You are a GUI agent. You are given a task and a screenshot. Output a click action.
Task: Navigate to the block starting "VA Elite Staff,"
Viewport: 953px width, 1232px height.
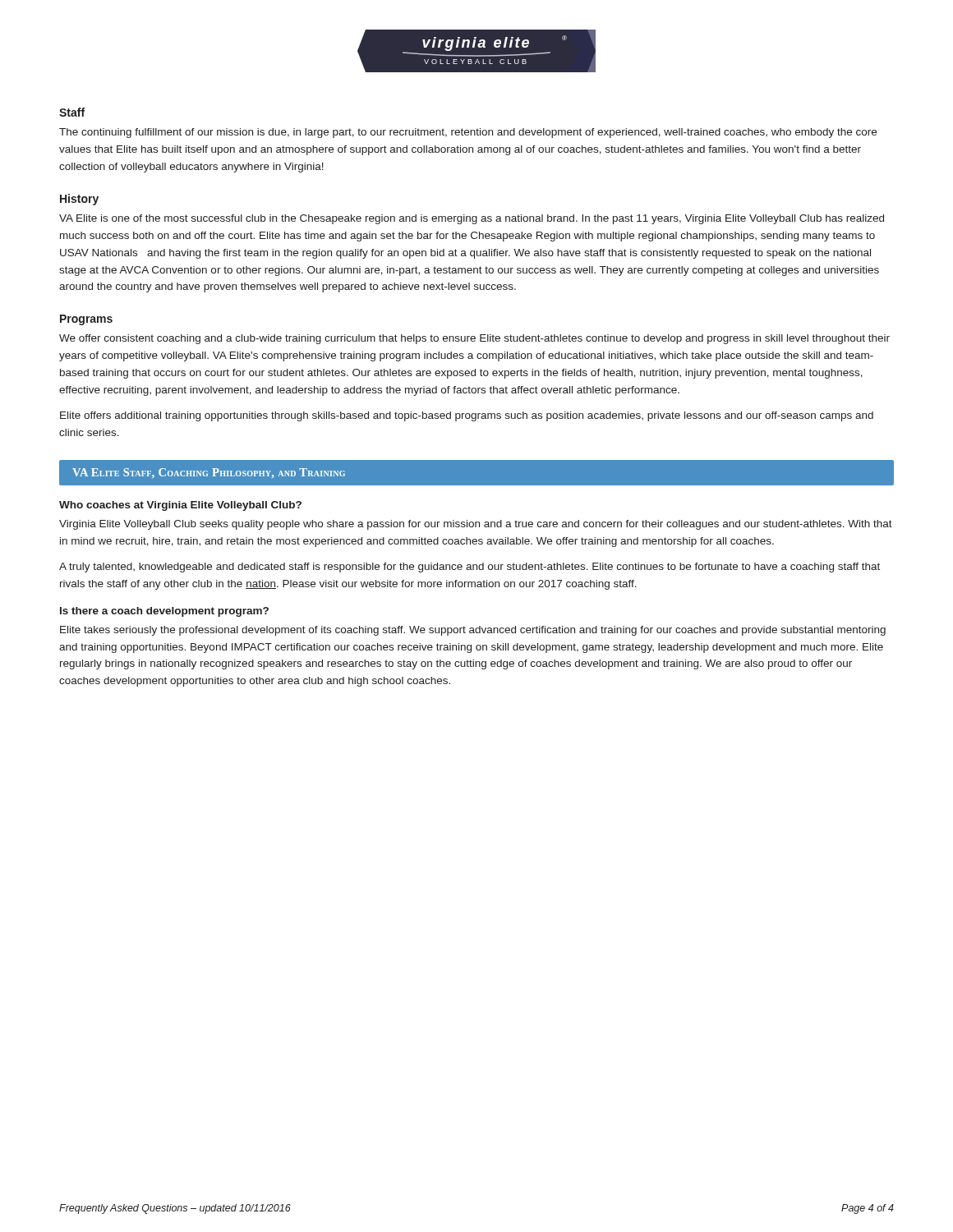click(x=209, y=472)
